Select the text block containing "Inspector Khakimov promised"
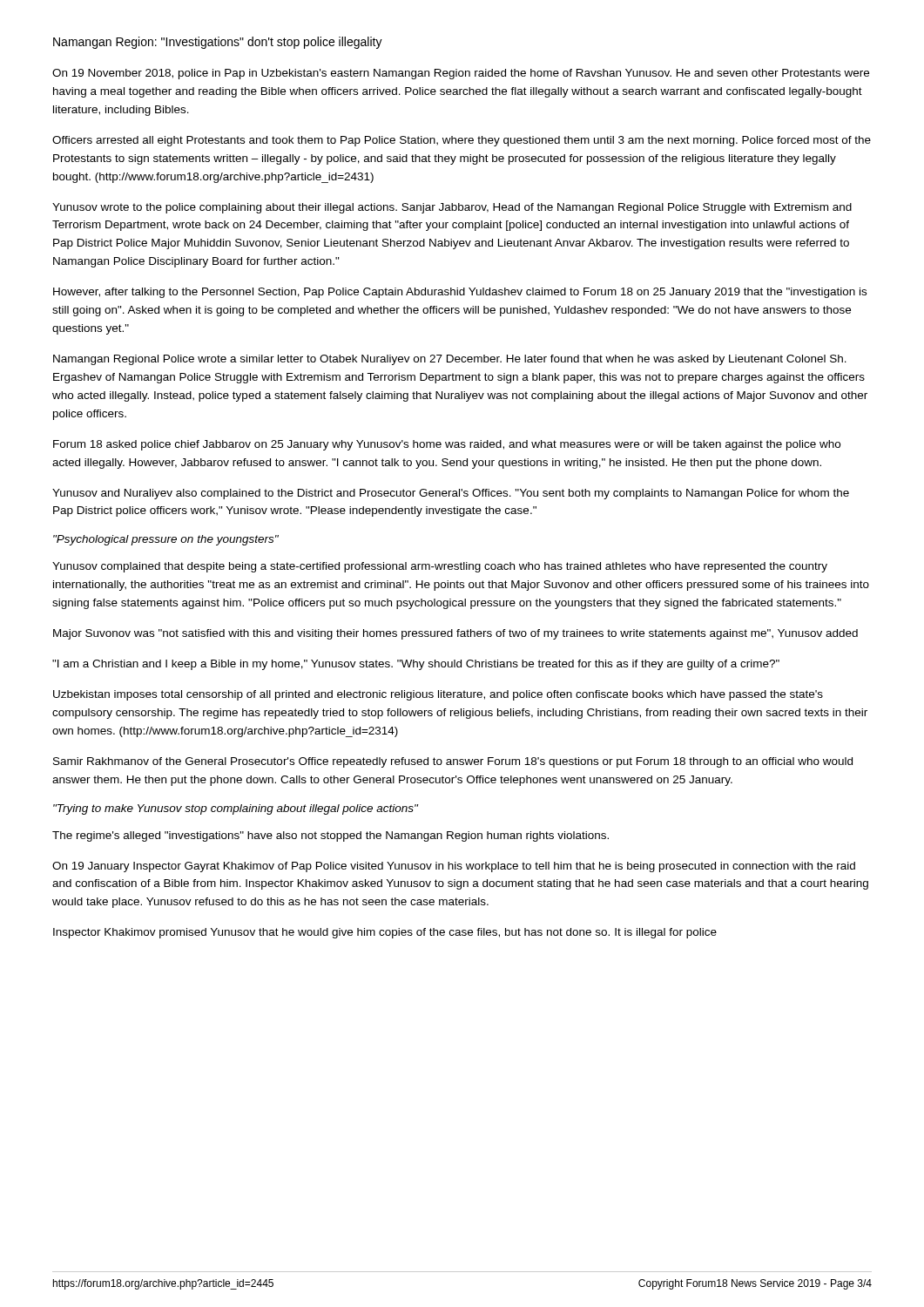 tap(384, 932)
